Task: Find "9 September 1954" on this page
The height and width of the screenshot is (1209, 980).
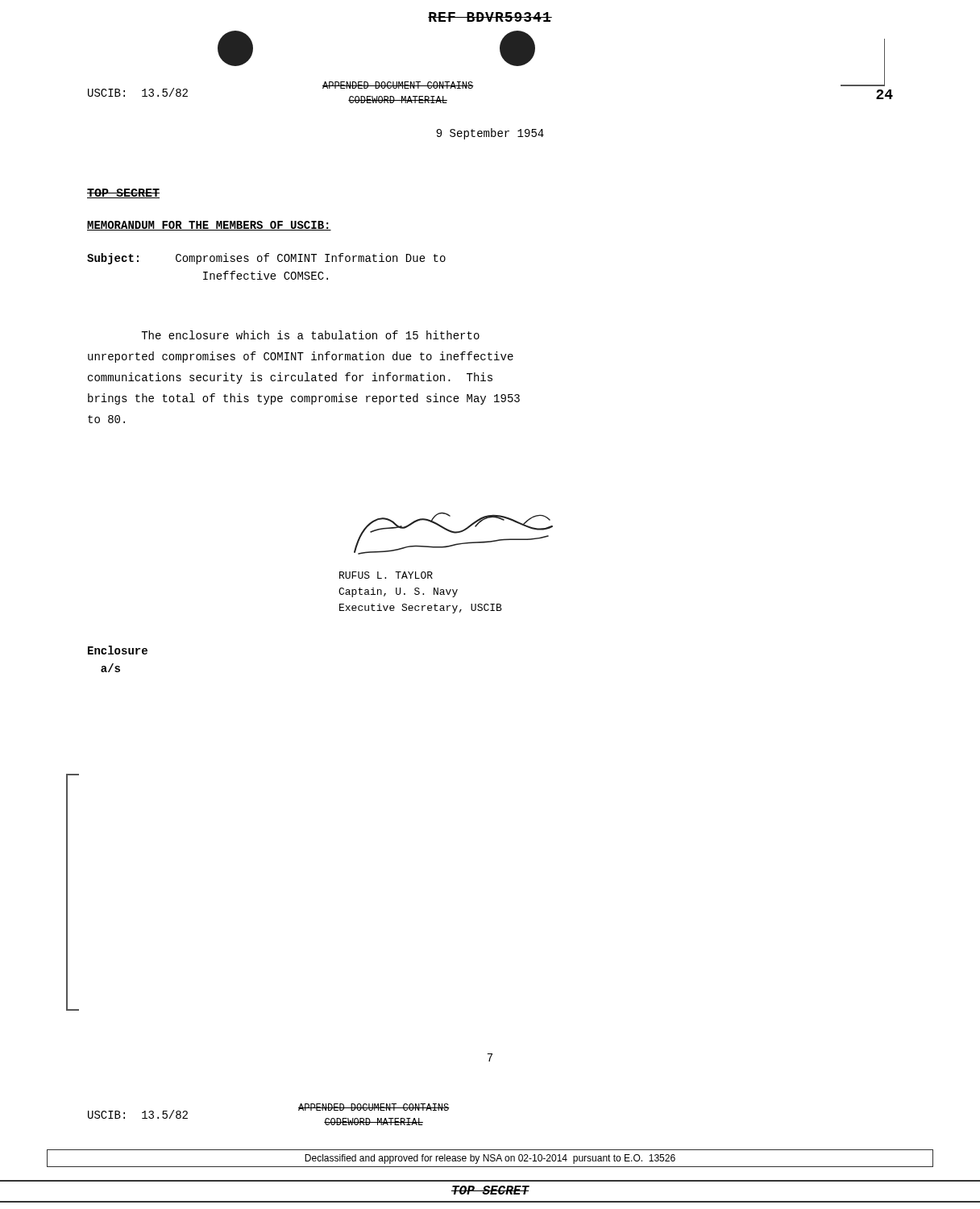Action: pyautogui.click(x=490, y=134)
